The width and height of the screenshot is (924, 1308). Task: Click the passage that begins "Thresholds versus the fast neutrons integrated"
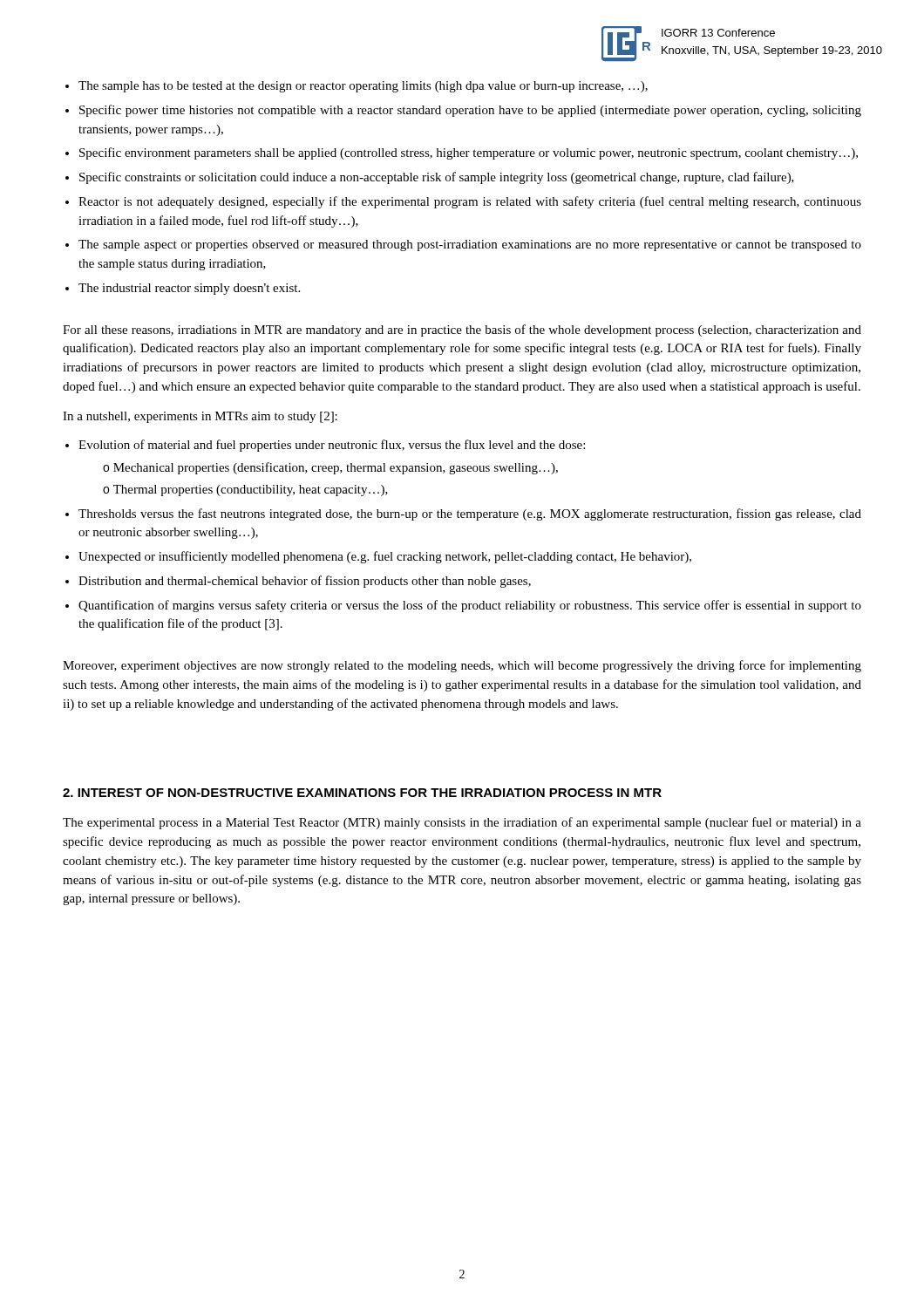pos(470,523)
